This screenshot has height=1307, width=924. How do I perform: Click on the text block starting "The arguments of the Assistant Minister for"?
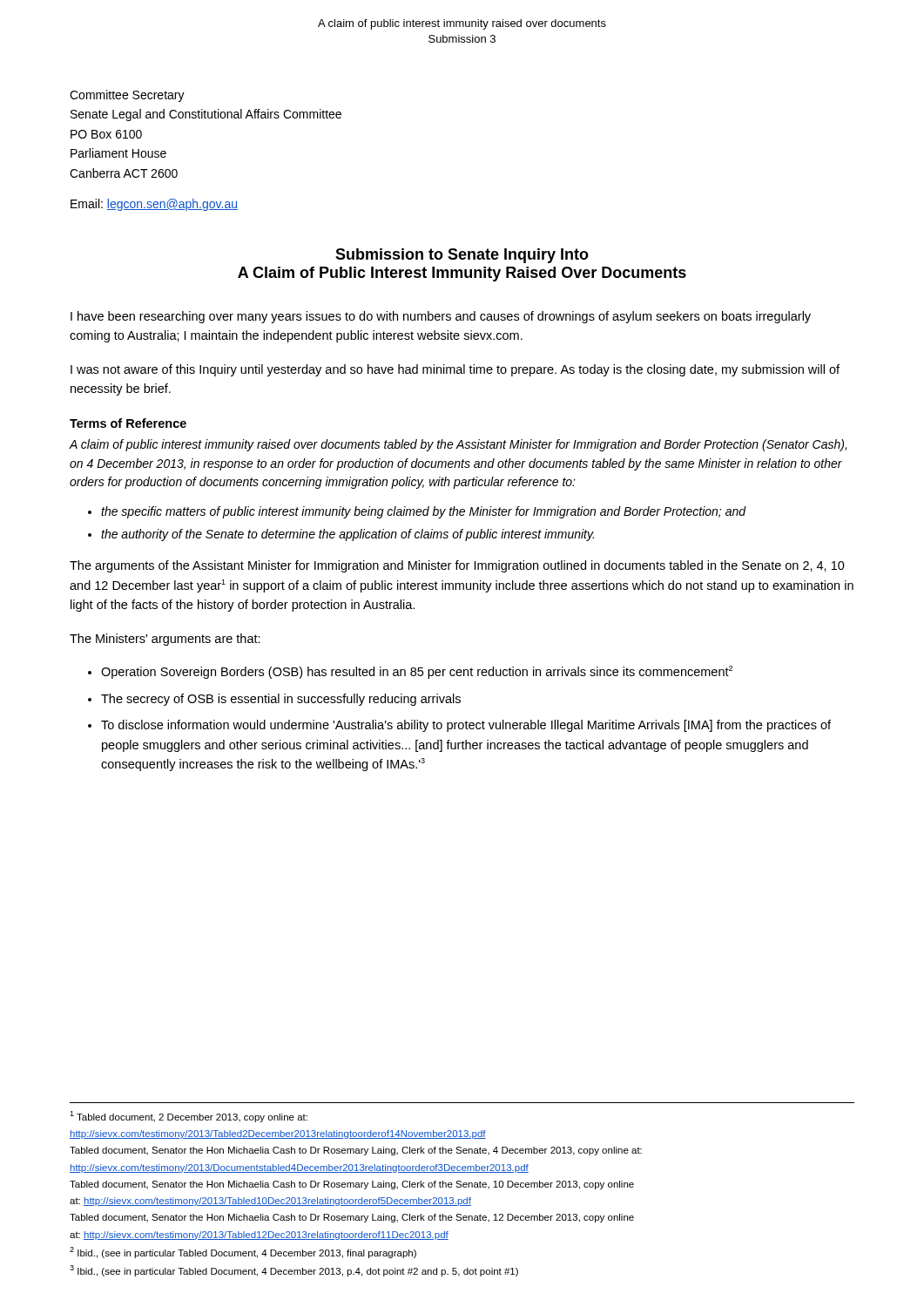pos(462,585)
